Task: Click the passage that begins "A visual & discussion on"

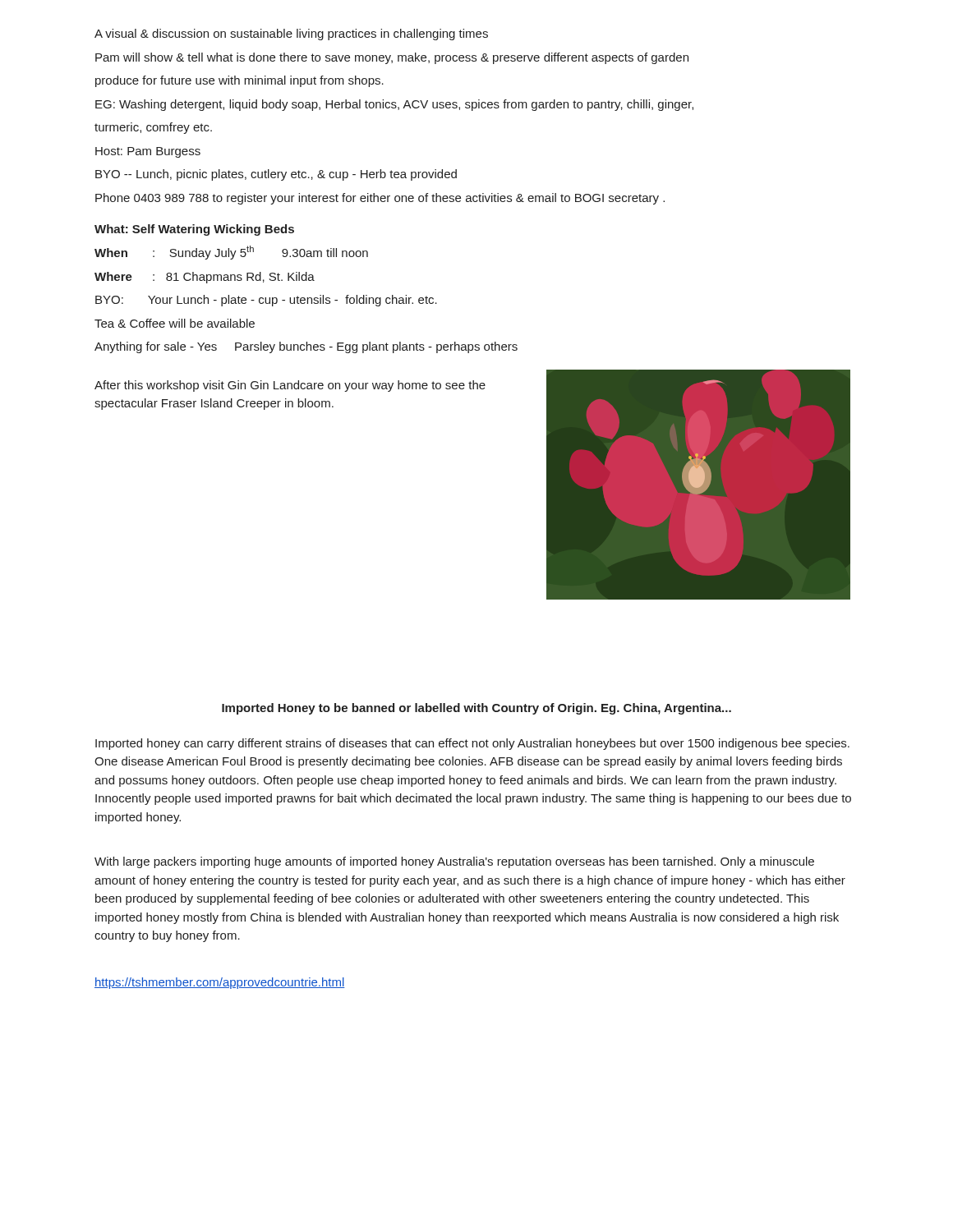Action: pos(291,33)
